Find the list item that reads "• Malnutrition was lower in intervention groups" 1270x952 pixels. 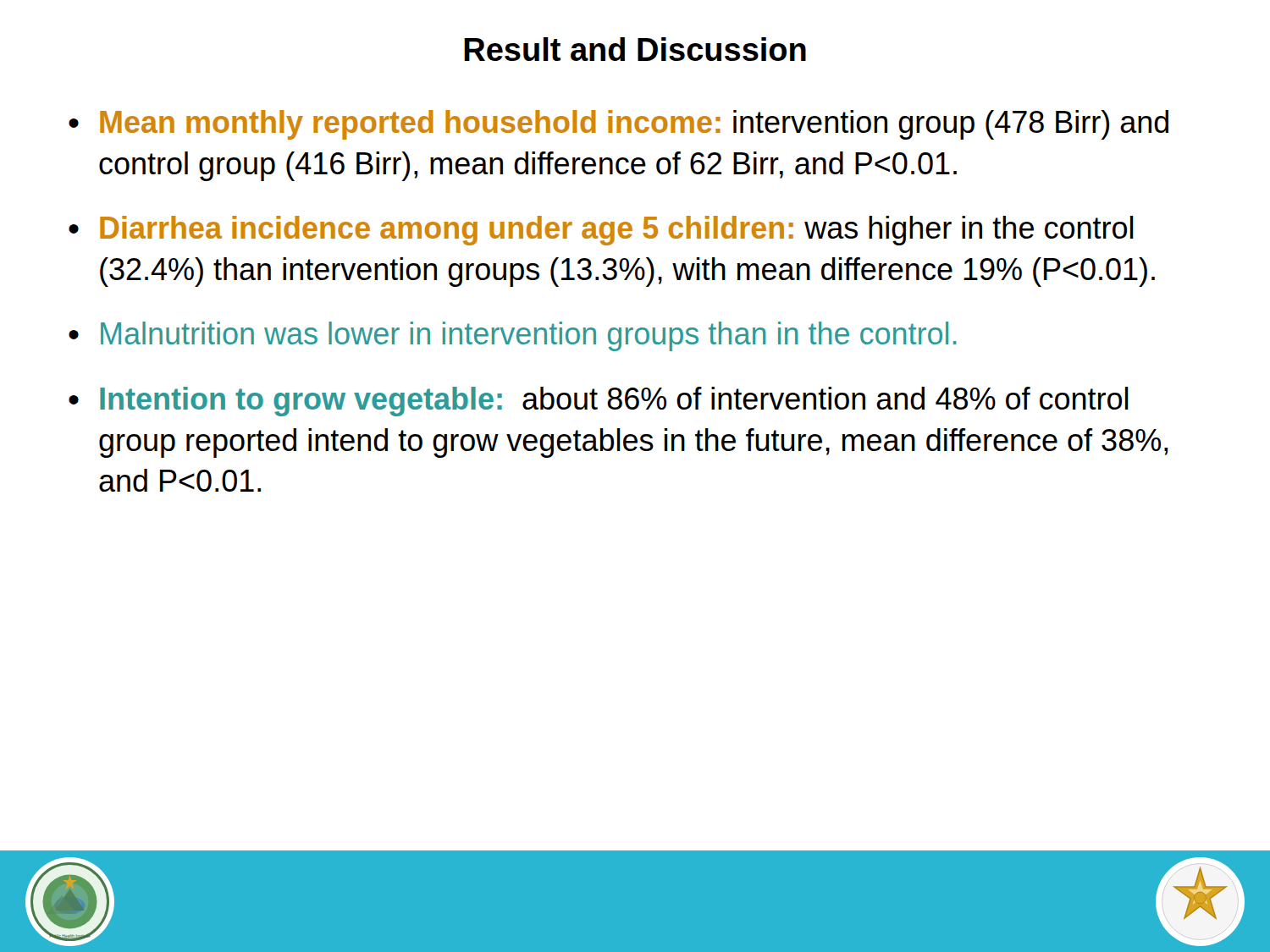tap(513, 335)
